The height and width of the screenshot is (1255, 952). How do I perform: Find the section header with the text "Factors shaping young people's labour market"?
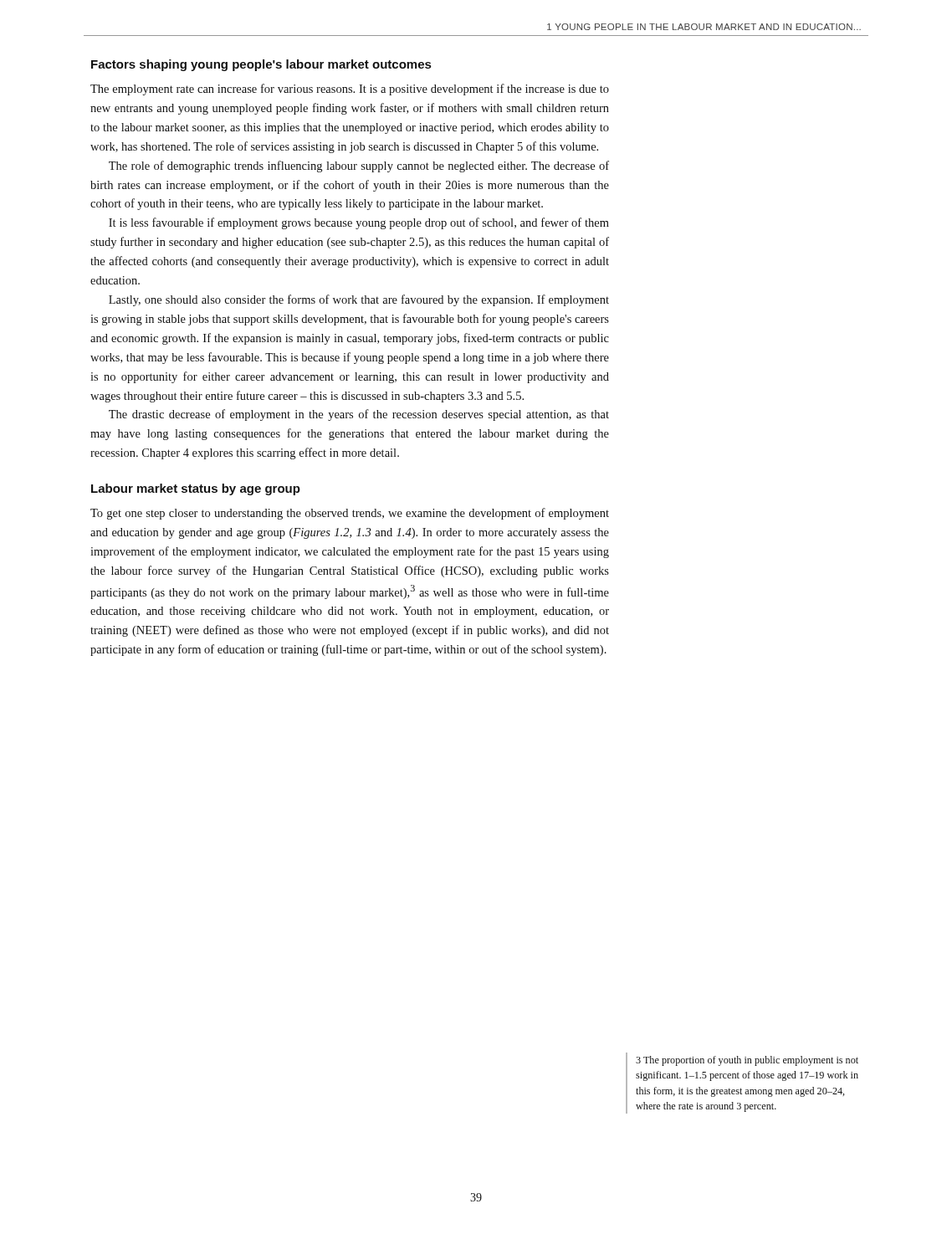pos(350,64)
